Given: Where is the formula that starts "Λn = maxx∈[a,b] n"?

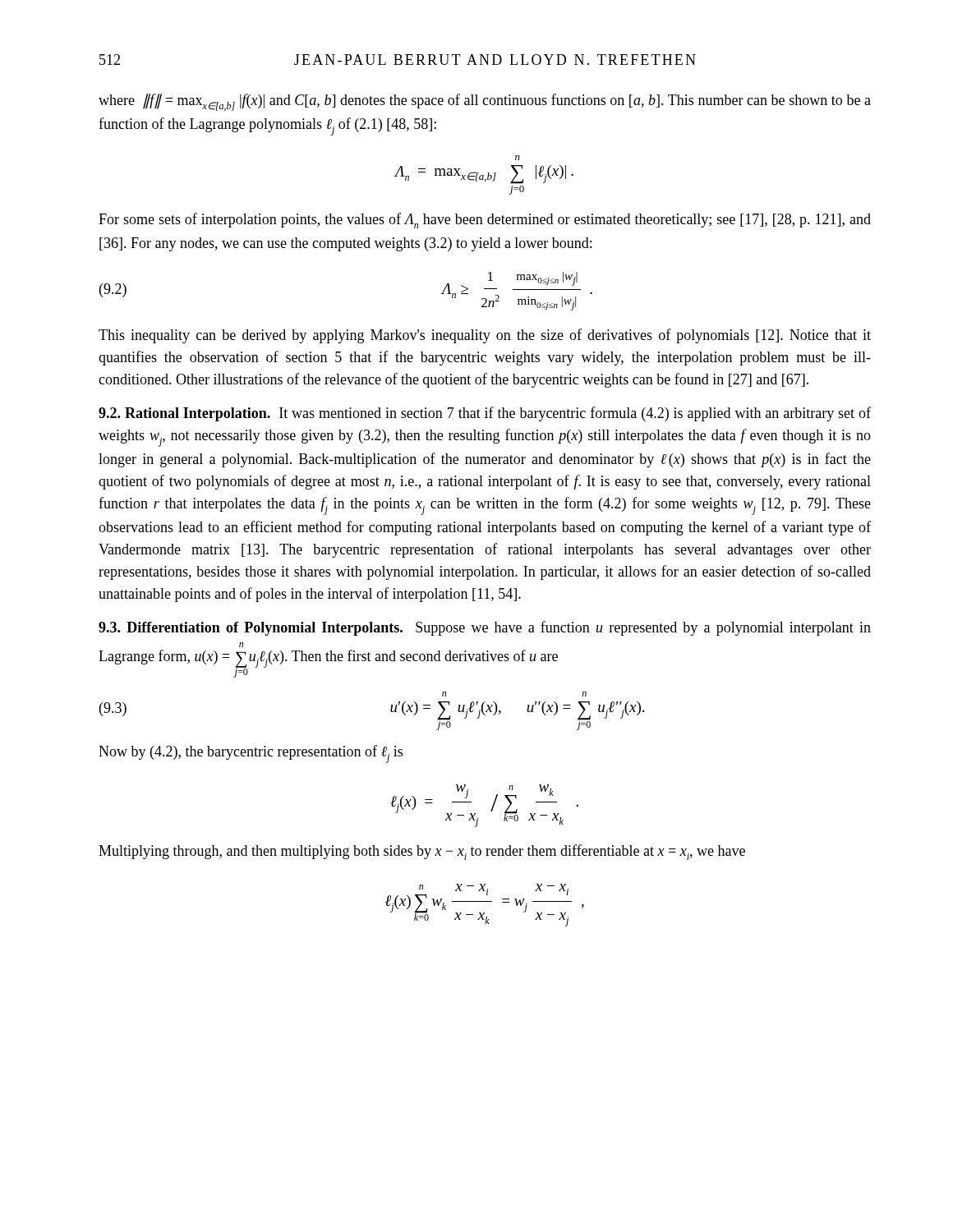Looking at the screenshot, I should (x=485, y=173).
